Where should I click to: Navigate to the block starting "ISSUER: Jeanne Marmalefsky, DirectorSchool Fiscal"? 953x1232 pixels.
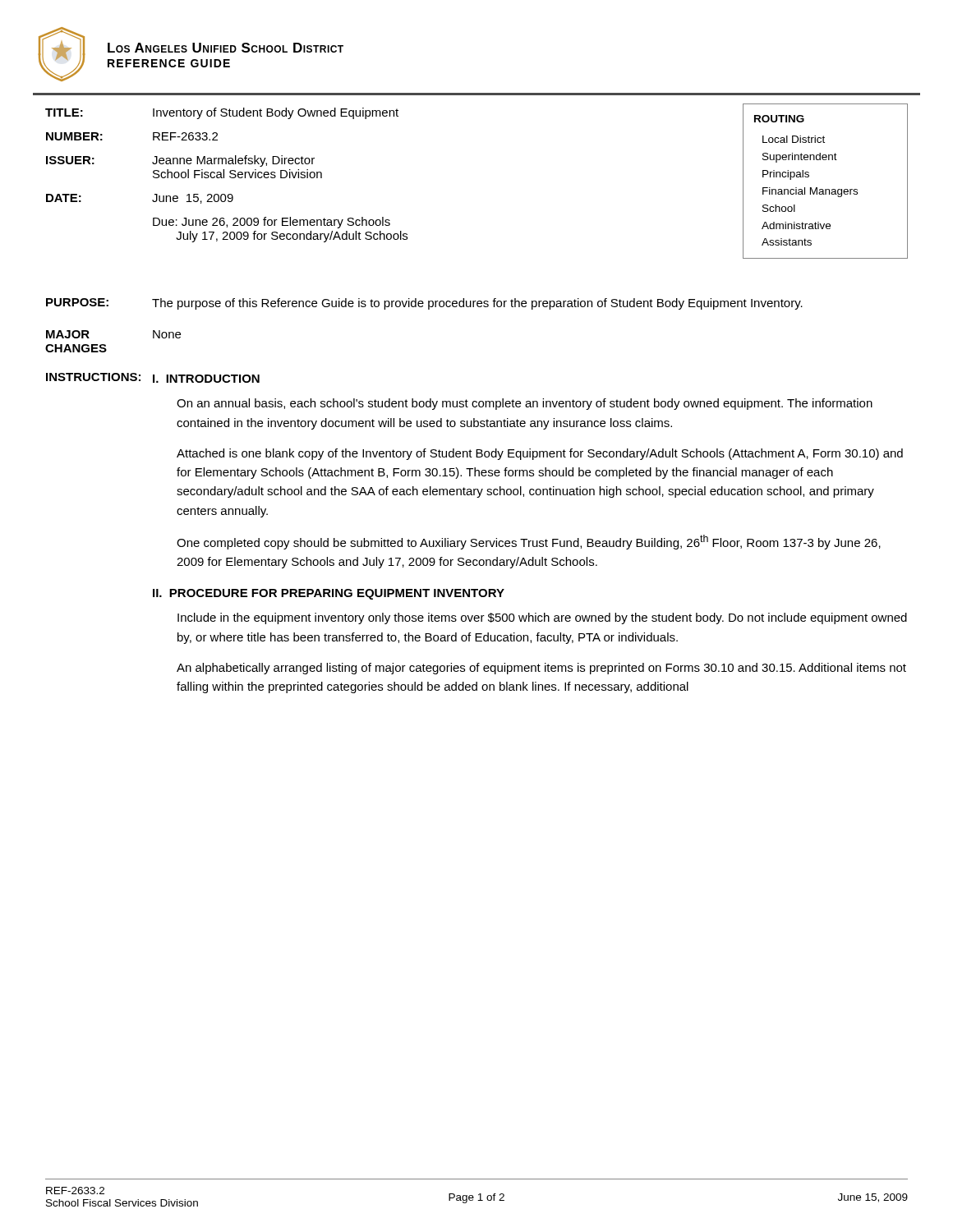coord(240,164)
